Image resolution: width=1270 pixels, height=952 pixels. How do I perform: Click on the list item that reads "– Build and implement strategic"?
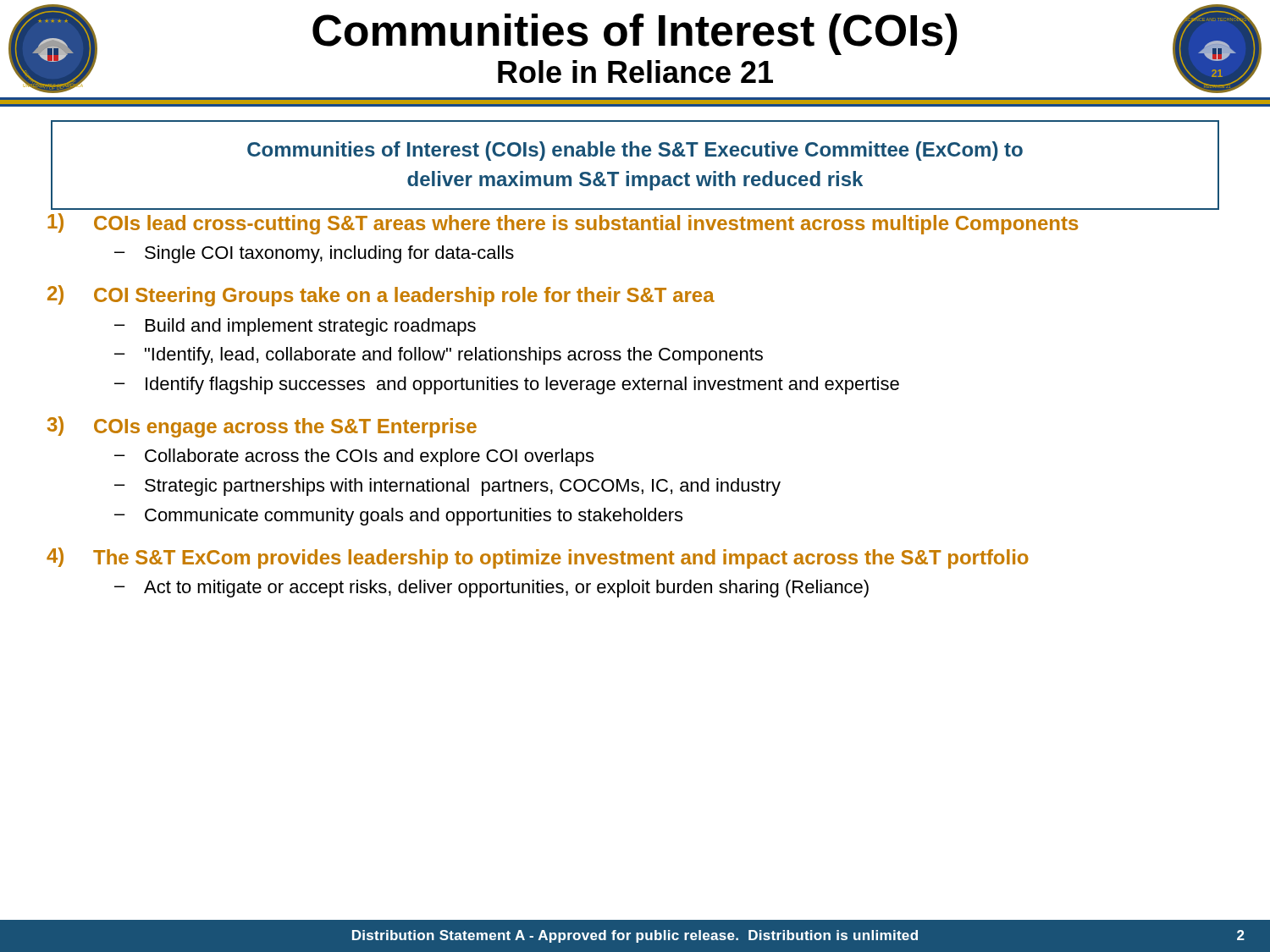[x=295, y=326]
